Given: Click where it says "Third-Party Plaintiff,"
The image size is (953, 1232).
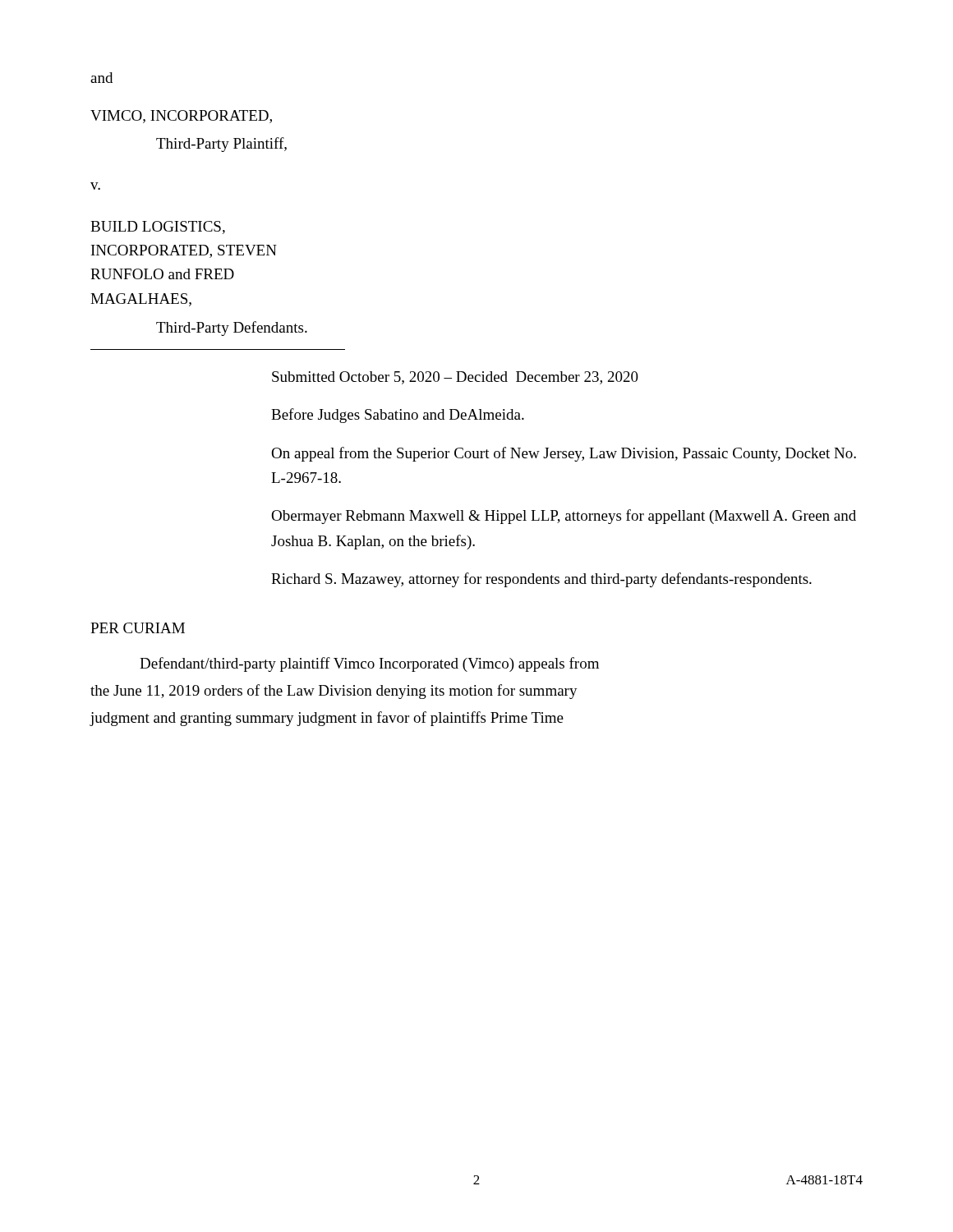Looking at the screenshot, I should click(222, 143).
